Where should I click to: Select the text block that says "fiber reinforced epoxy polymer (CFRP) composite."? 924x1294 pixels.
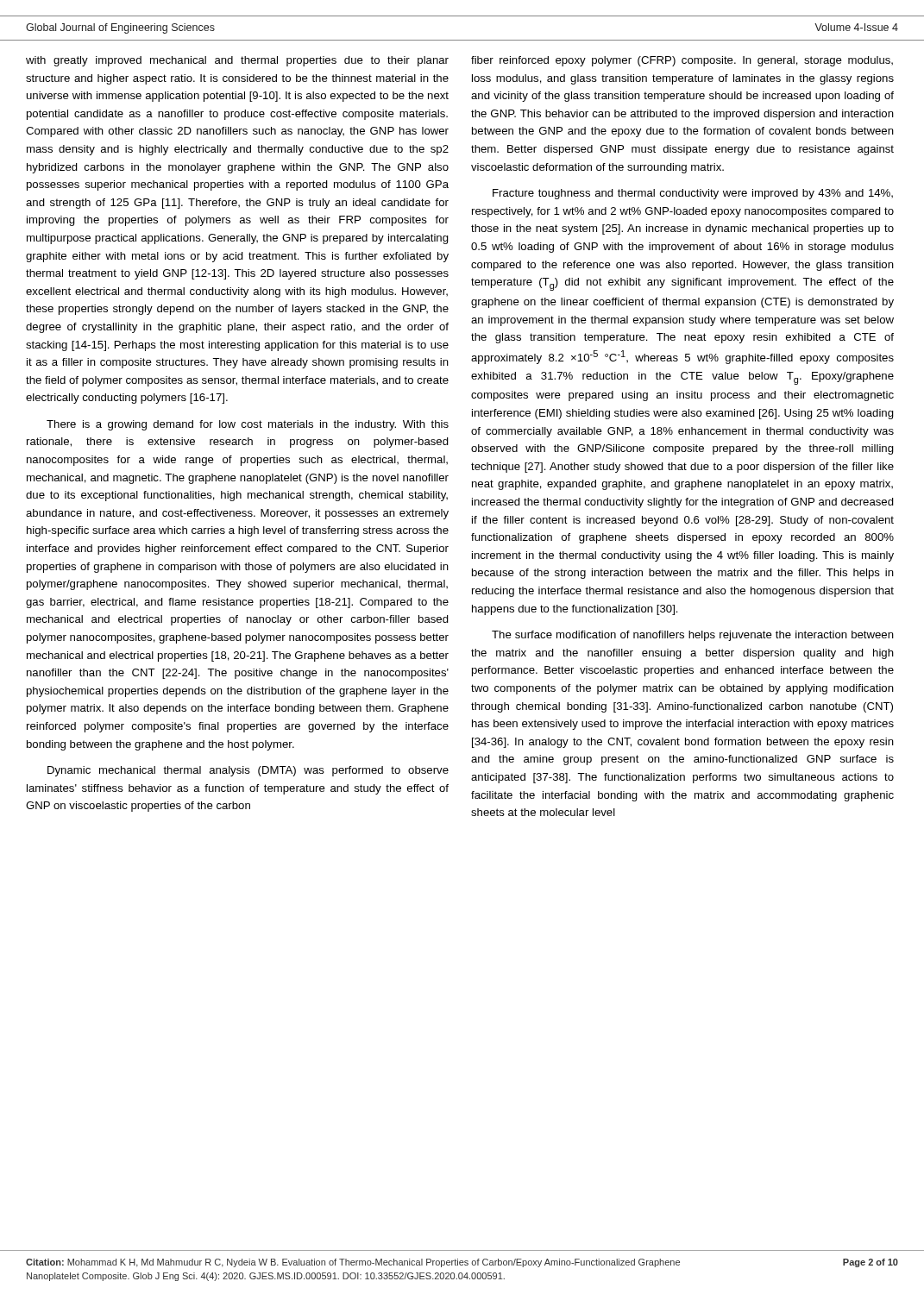click(682, 437)
